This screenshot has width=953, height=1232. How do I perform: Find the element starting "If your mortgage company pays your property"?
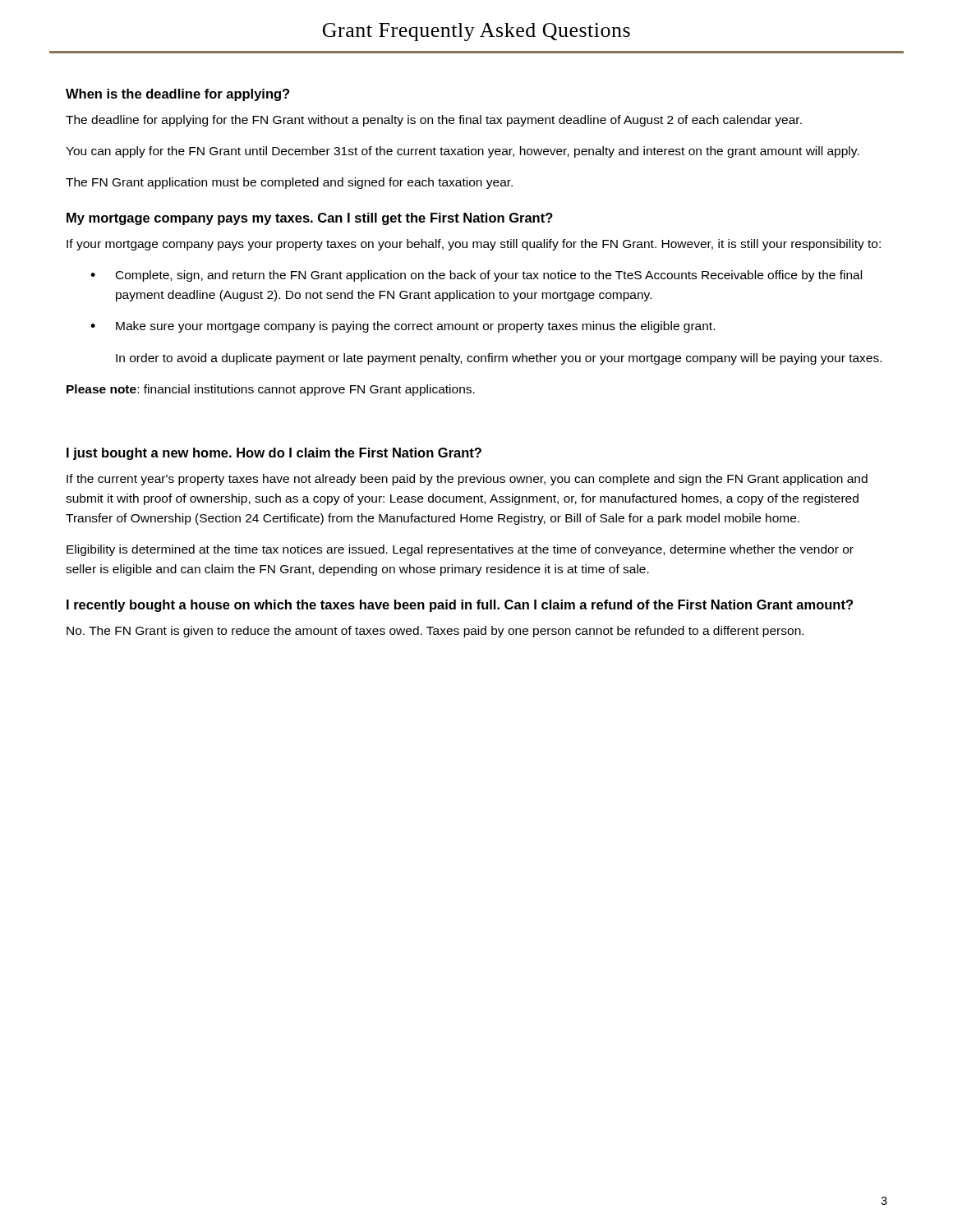click(x=474, y=244)
